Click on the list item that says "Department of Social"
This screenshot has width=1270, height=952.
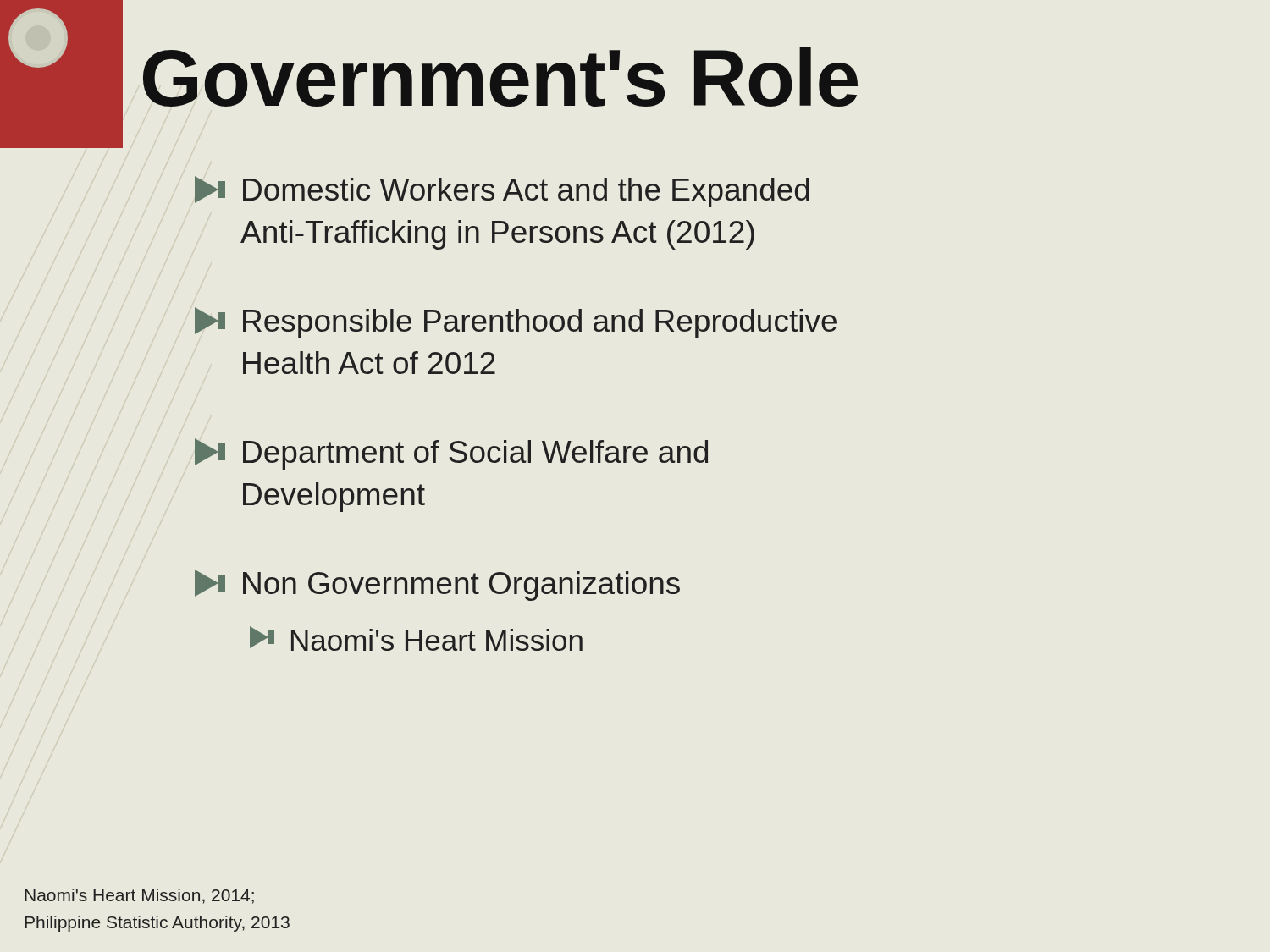click(452, 474)
